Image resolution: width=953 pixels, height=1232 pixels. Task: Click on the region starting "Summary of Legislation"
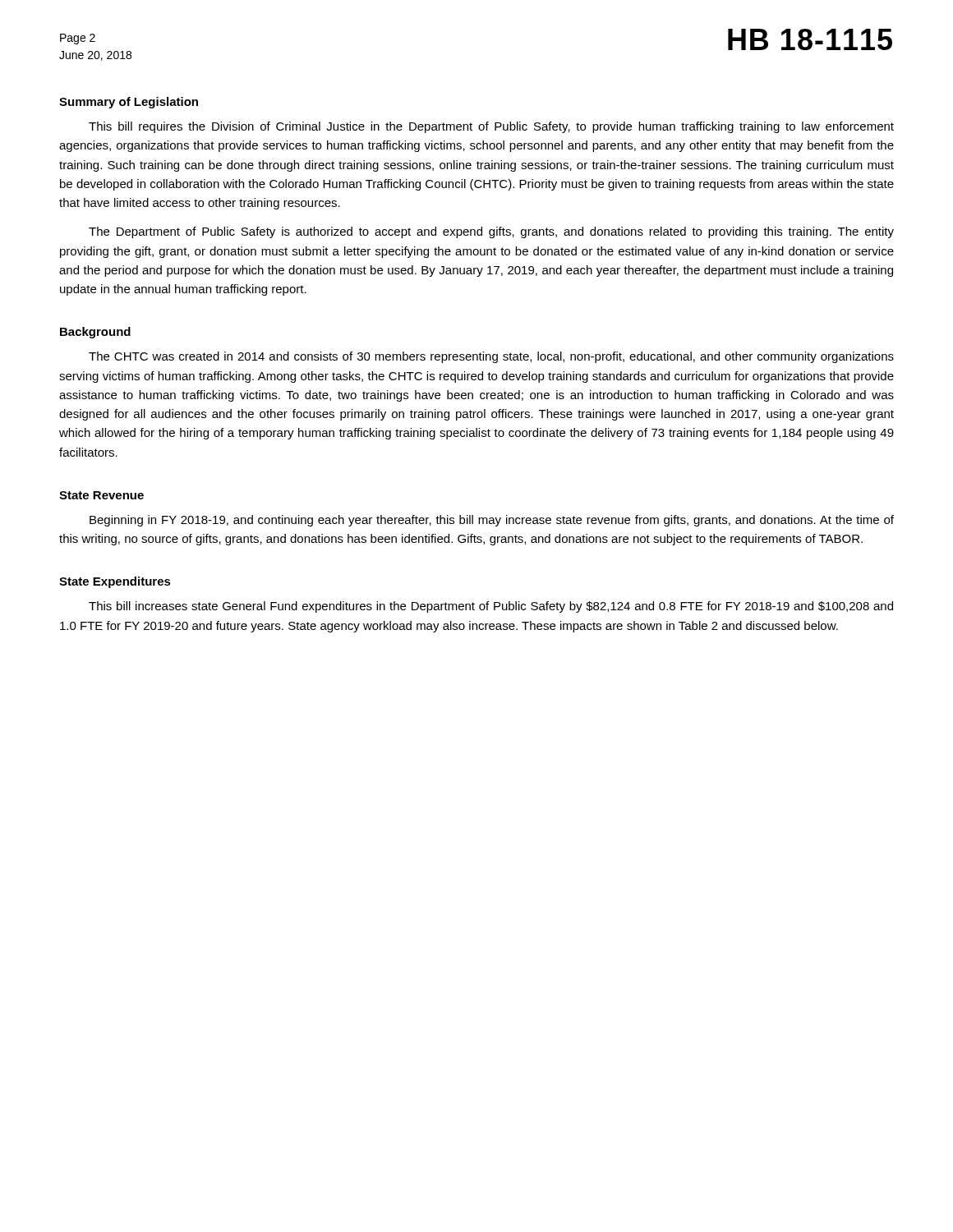[129, 101]
